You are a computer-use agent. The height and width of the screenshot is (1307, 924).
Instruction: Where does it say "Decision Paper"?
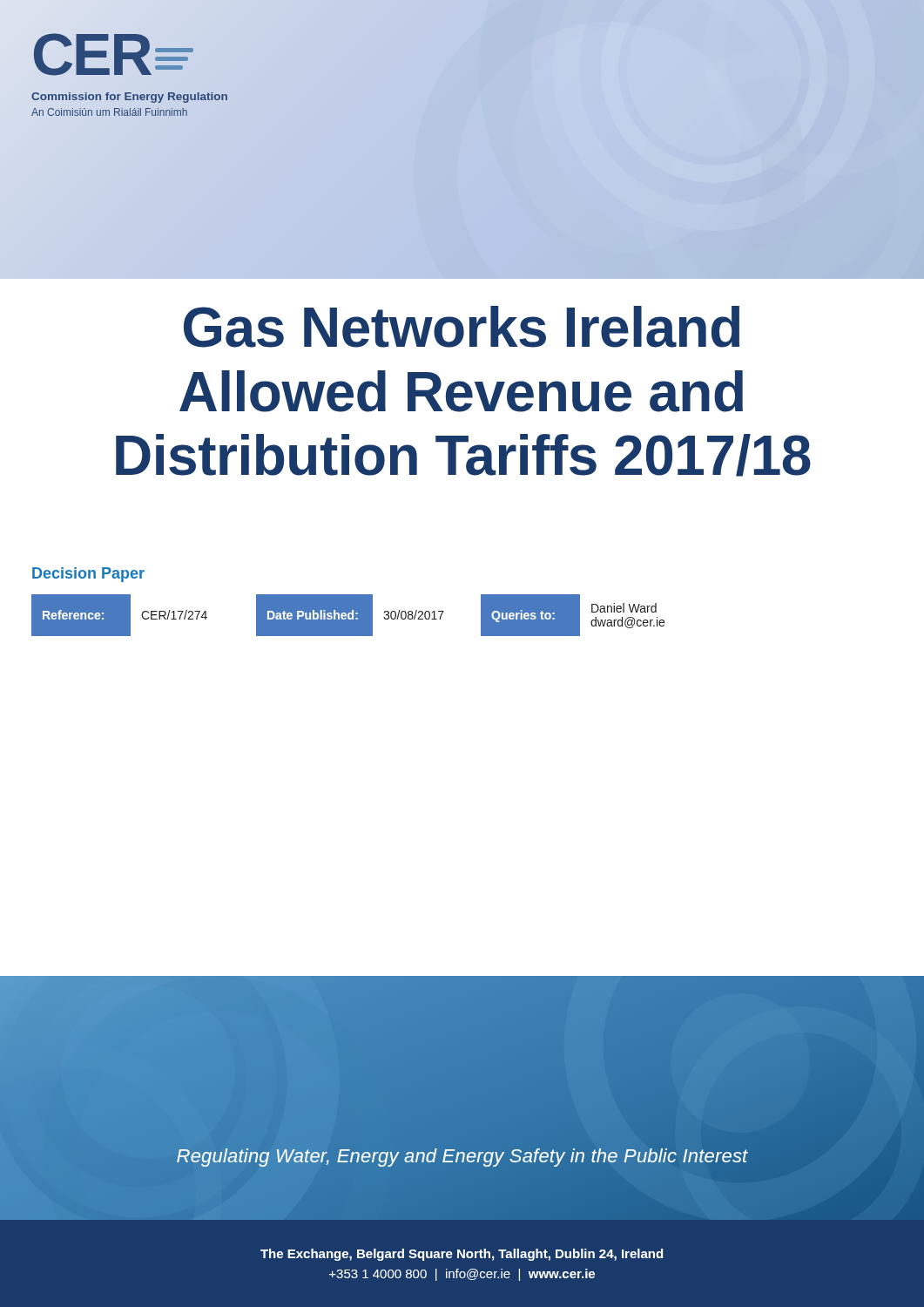click(x=88, y=573)
